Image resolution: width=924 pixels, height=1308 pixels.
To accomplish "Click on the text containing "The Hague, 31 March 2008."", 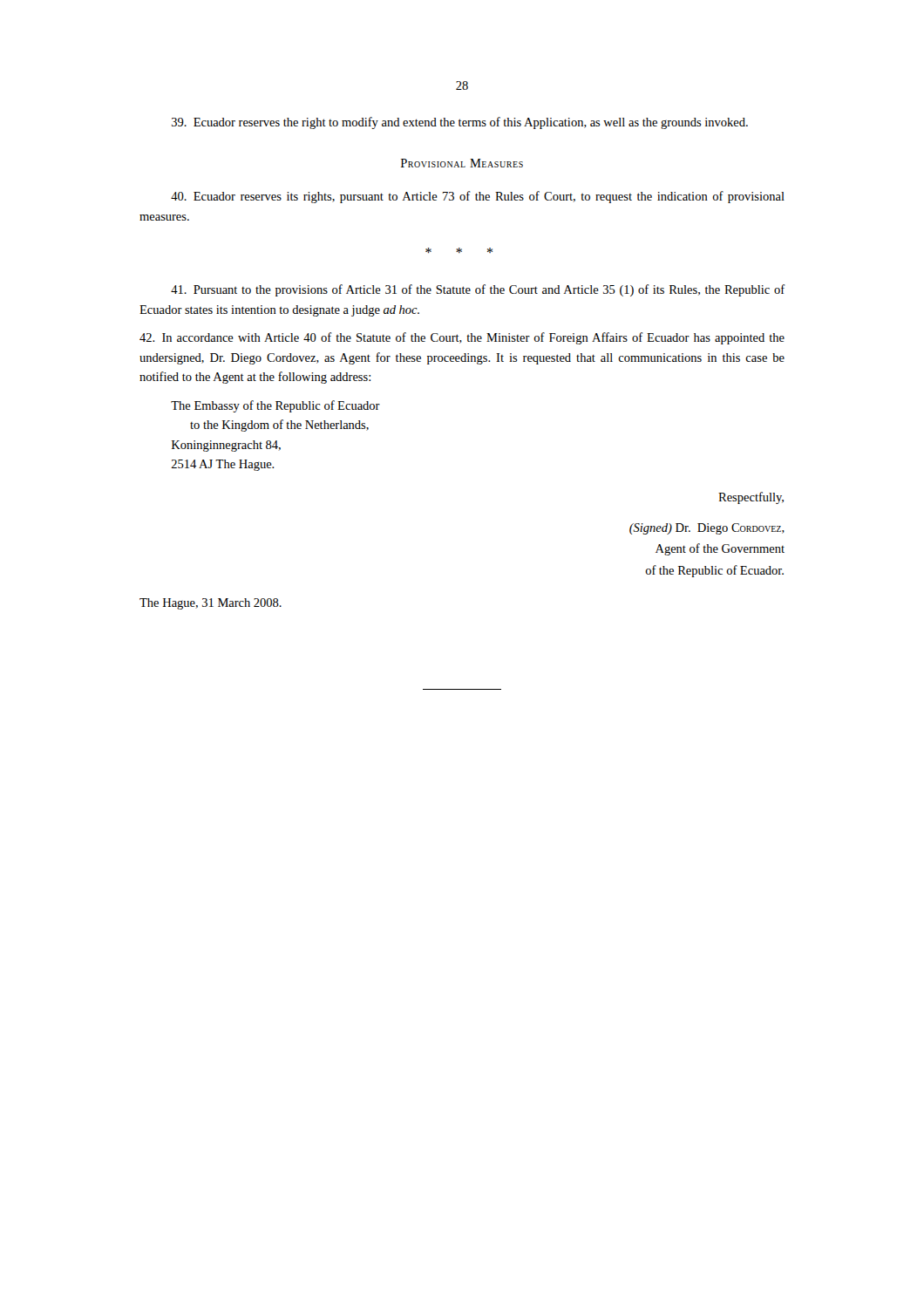I will click(x=211, y=602).
